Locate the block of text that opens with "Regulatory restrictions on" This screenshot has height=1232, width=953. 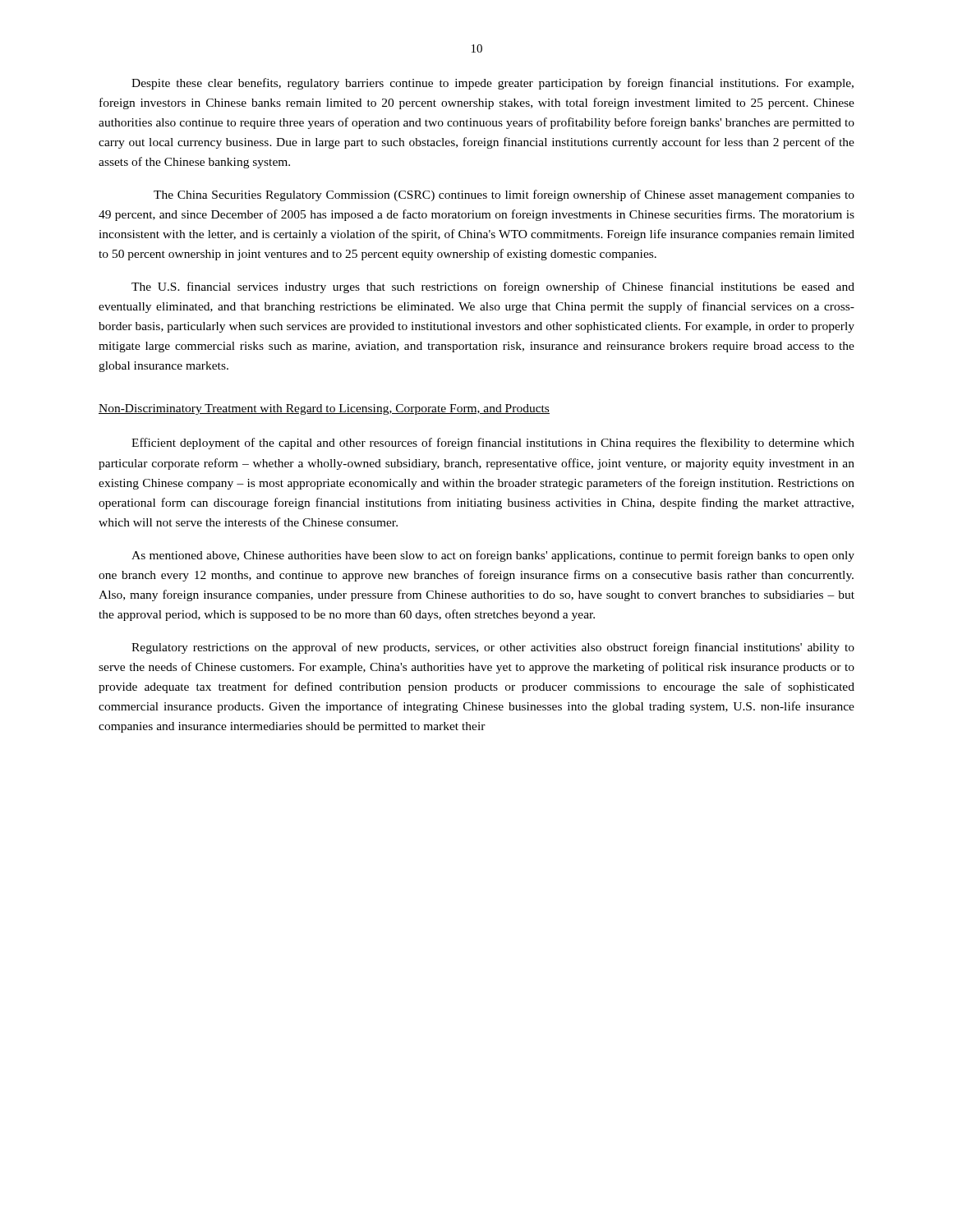pyautogui.click(x=476, y=686)
